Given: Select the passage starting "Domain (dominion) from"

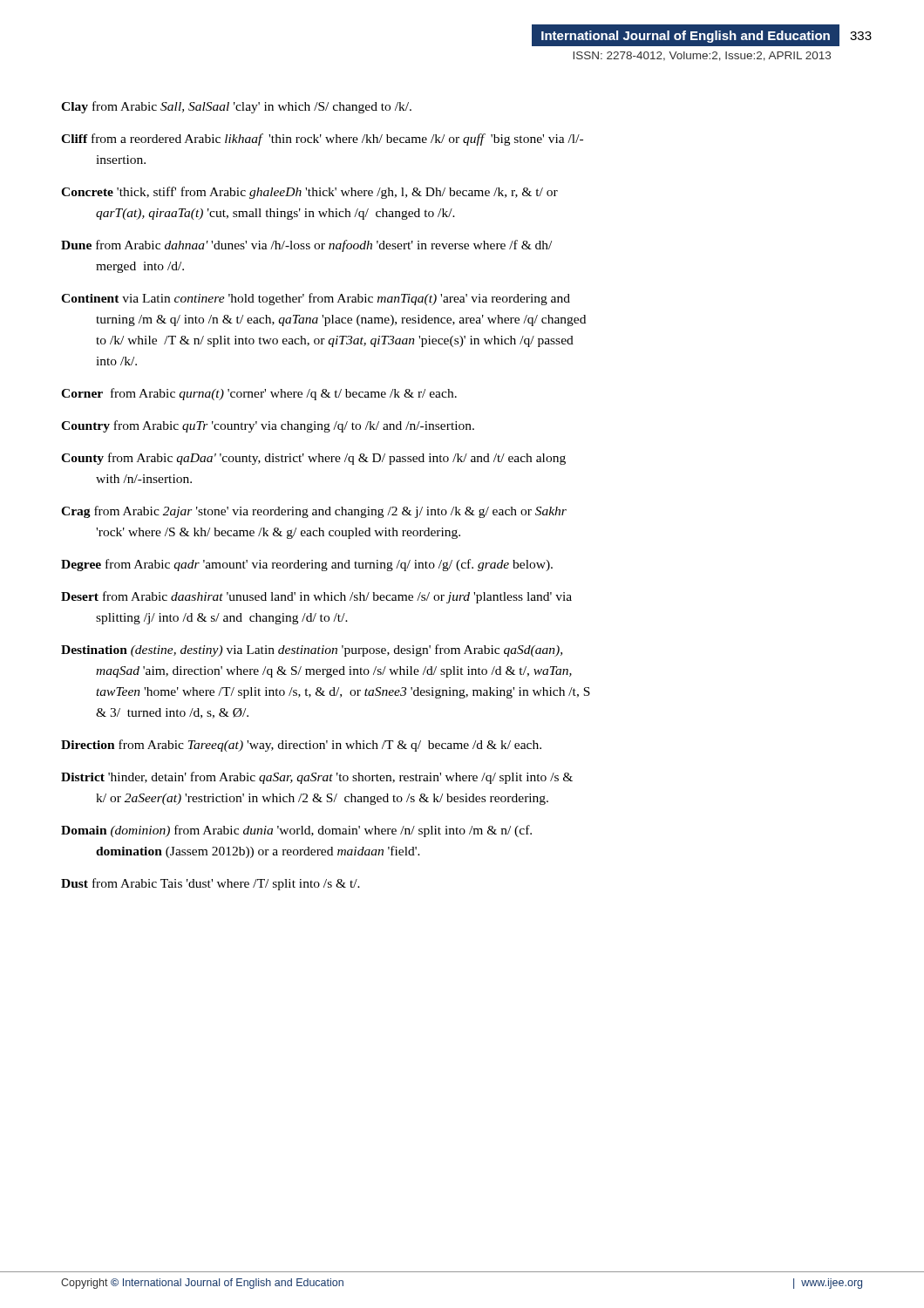Looking at the screenshot, I should (x=462, y=841).
